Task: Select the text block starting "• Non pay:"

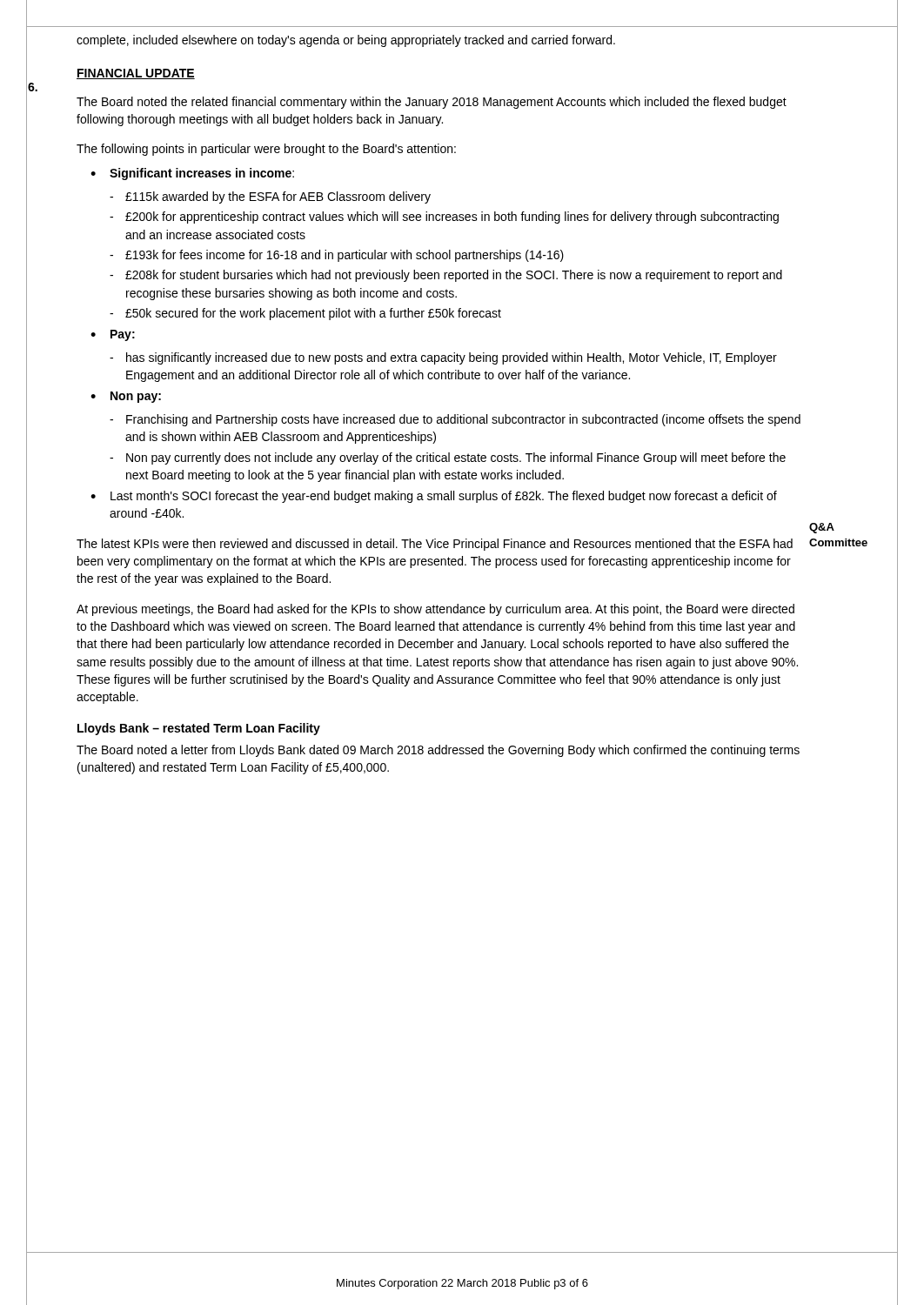Action: (126, 397)
